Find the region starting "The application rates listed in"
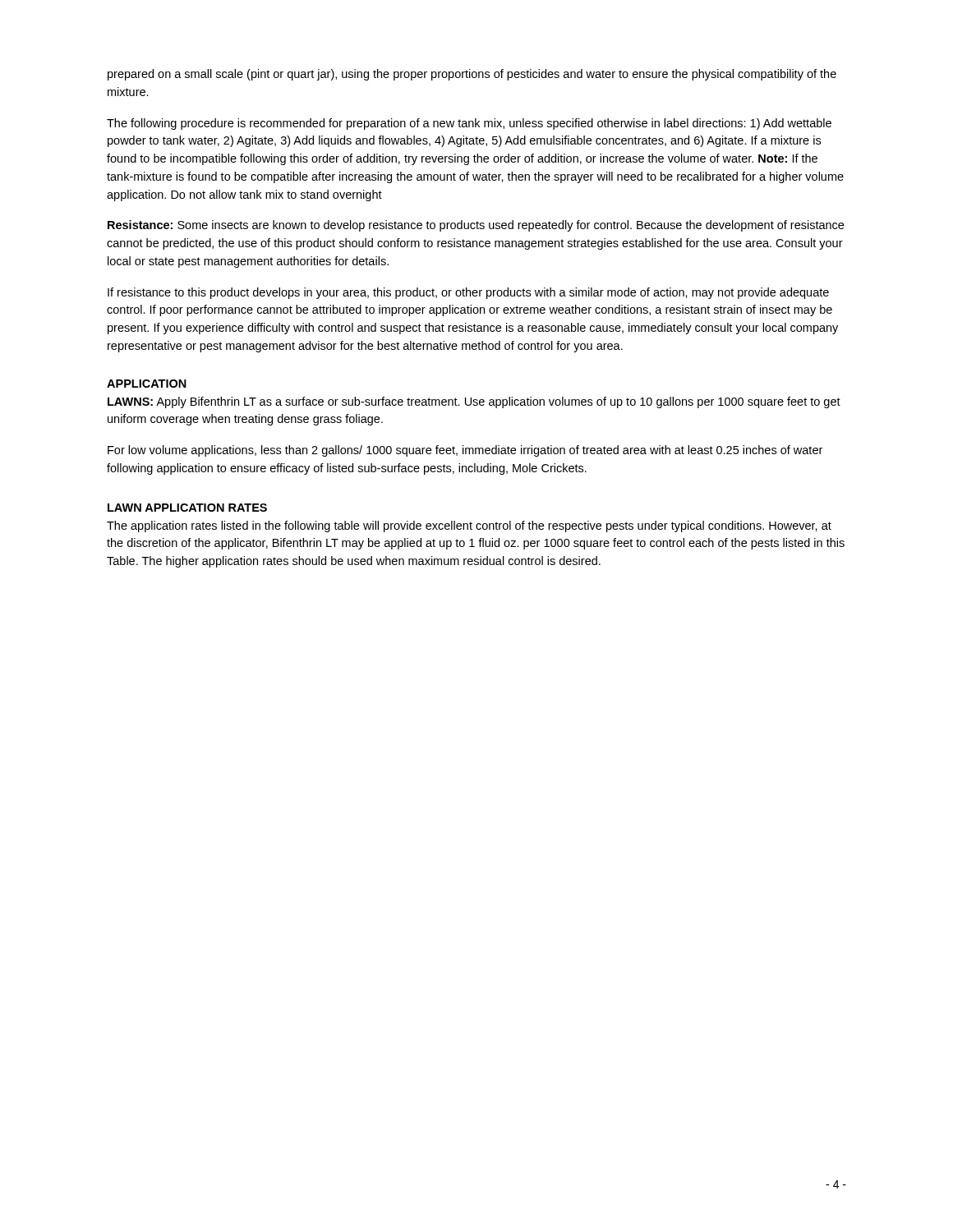 coord(476,543)
